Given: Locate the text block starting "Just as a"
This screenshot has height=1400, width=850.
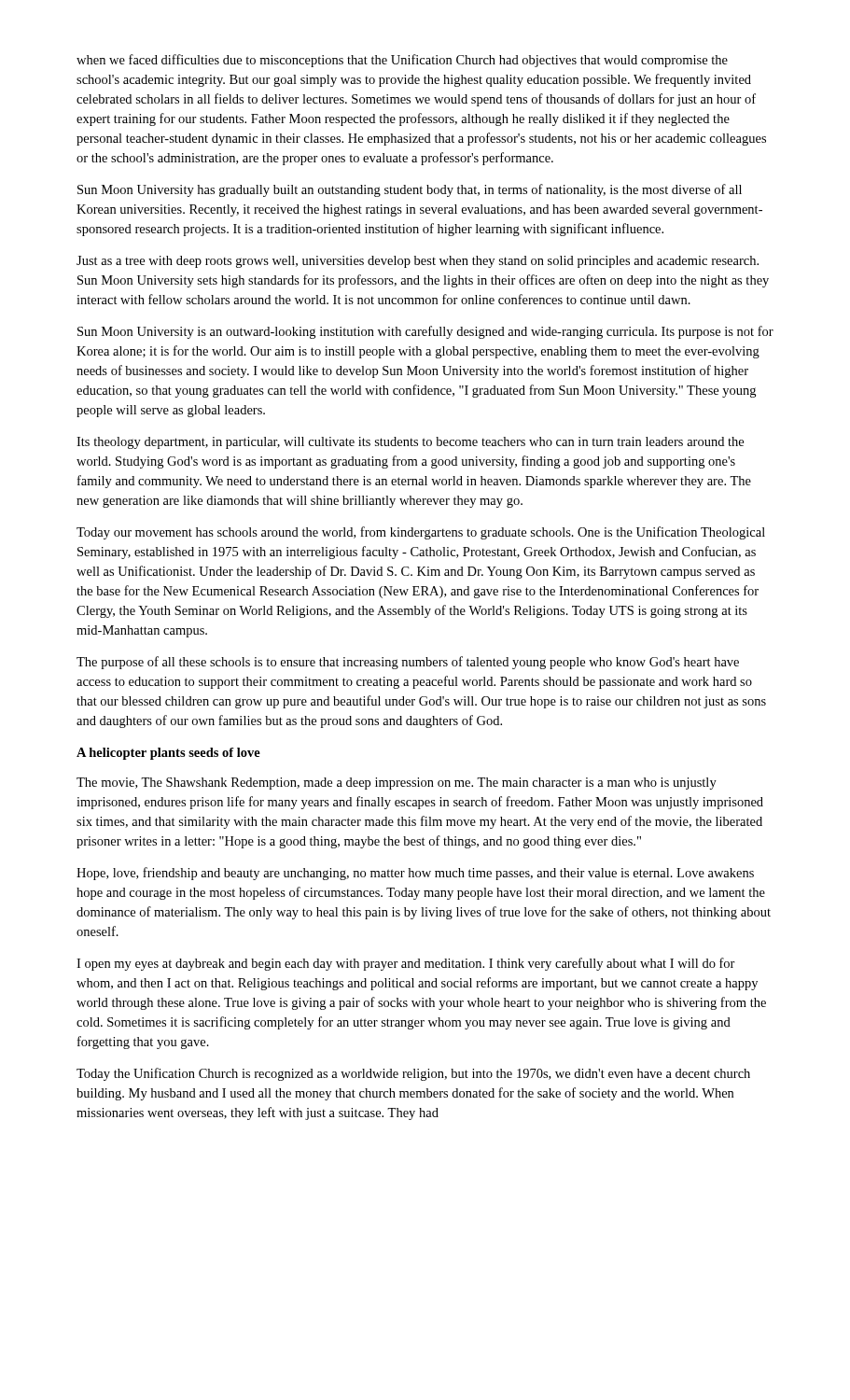Looking at the screenshot, I should click(x=423, y=280).
